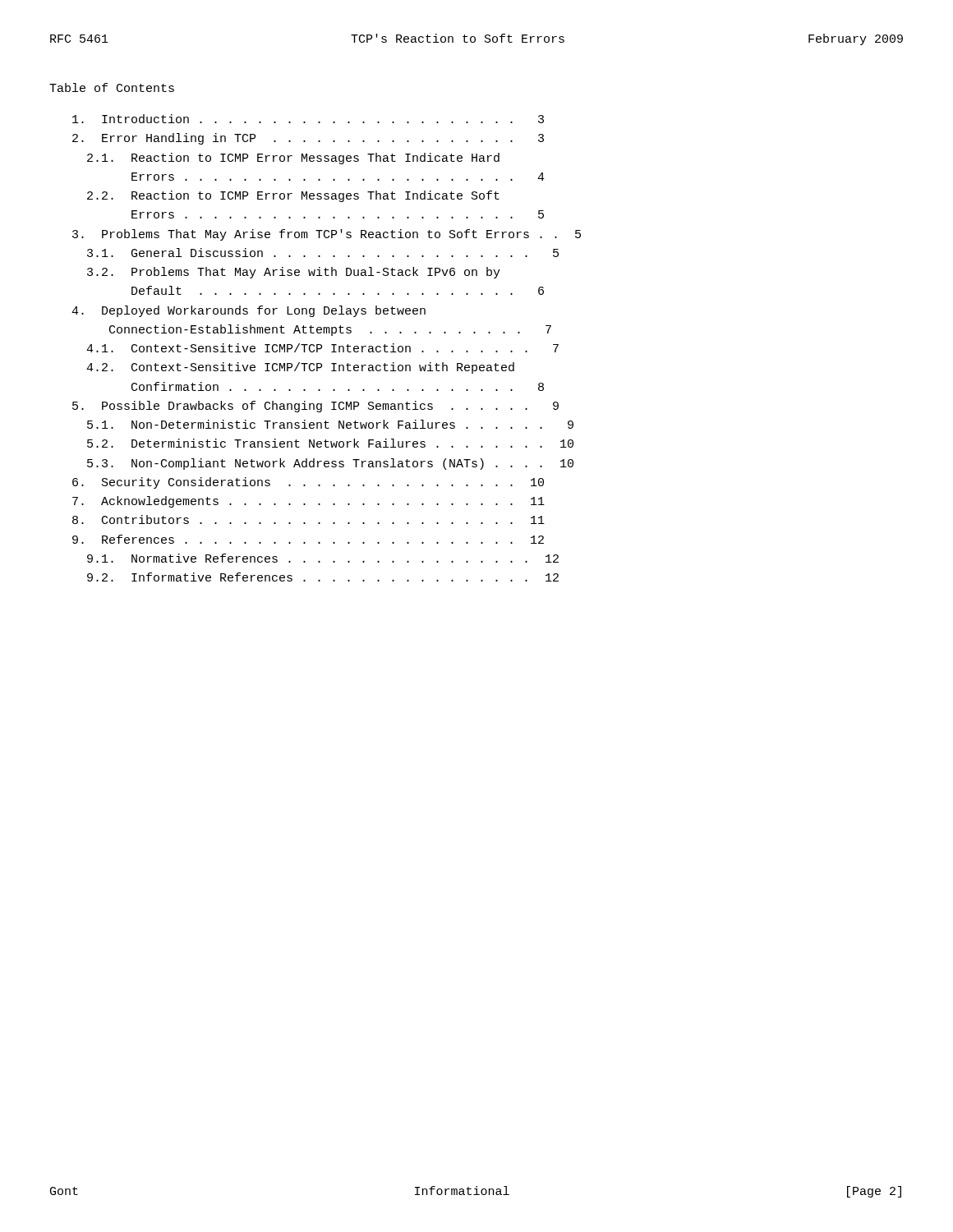Select the passage starting "4.1. Context-Sensitive ICMP/TCP Interaction"

pos(304,349)
